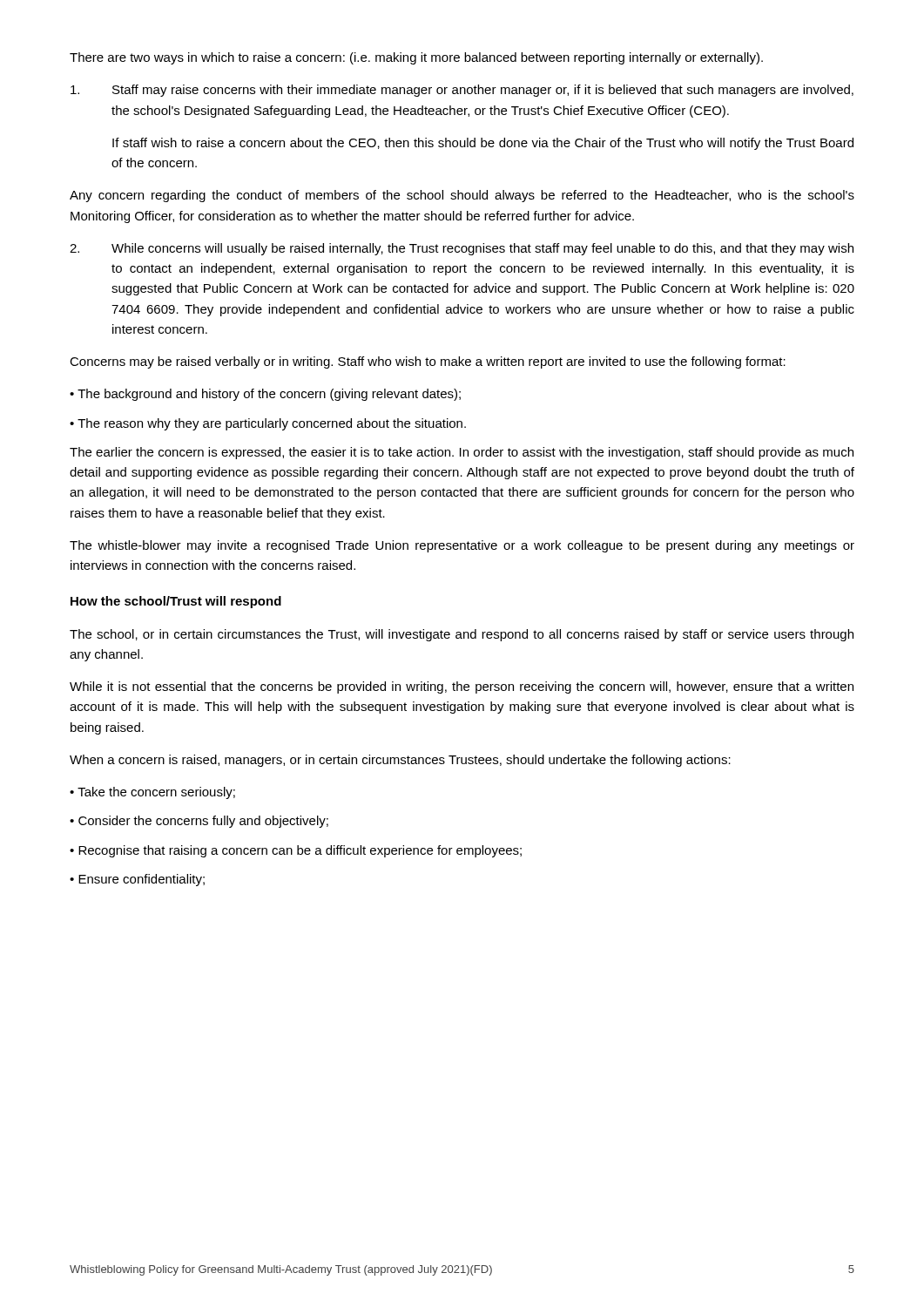Viewport: 924px width, 1307px height.
Task: Point to the block beginning "2. While concerns will usually be raised"
Action: click(x=462, y=288)
